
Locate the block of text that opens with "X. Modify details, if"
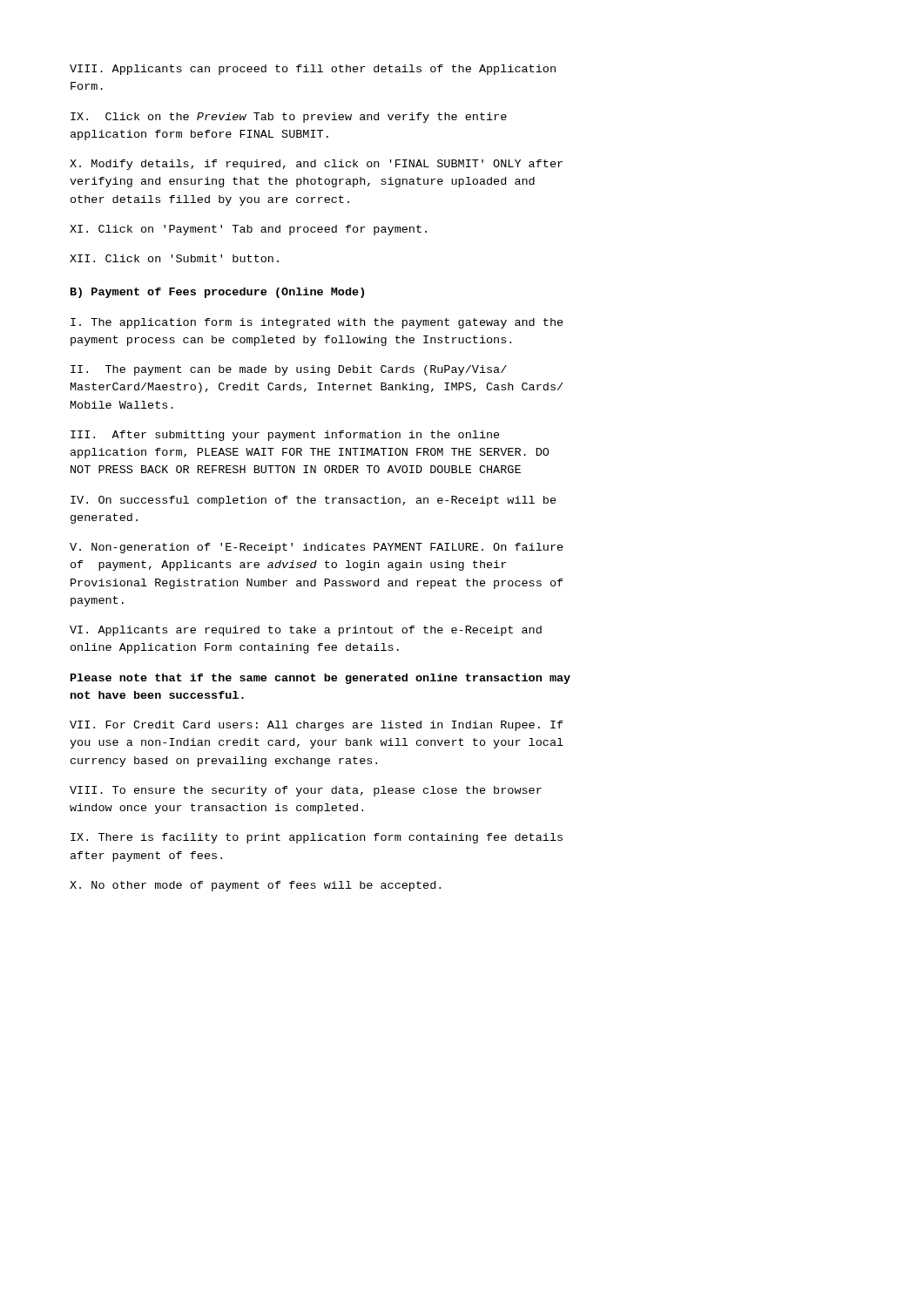tap(317, 182)
